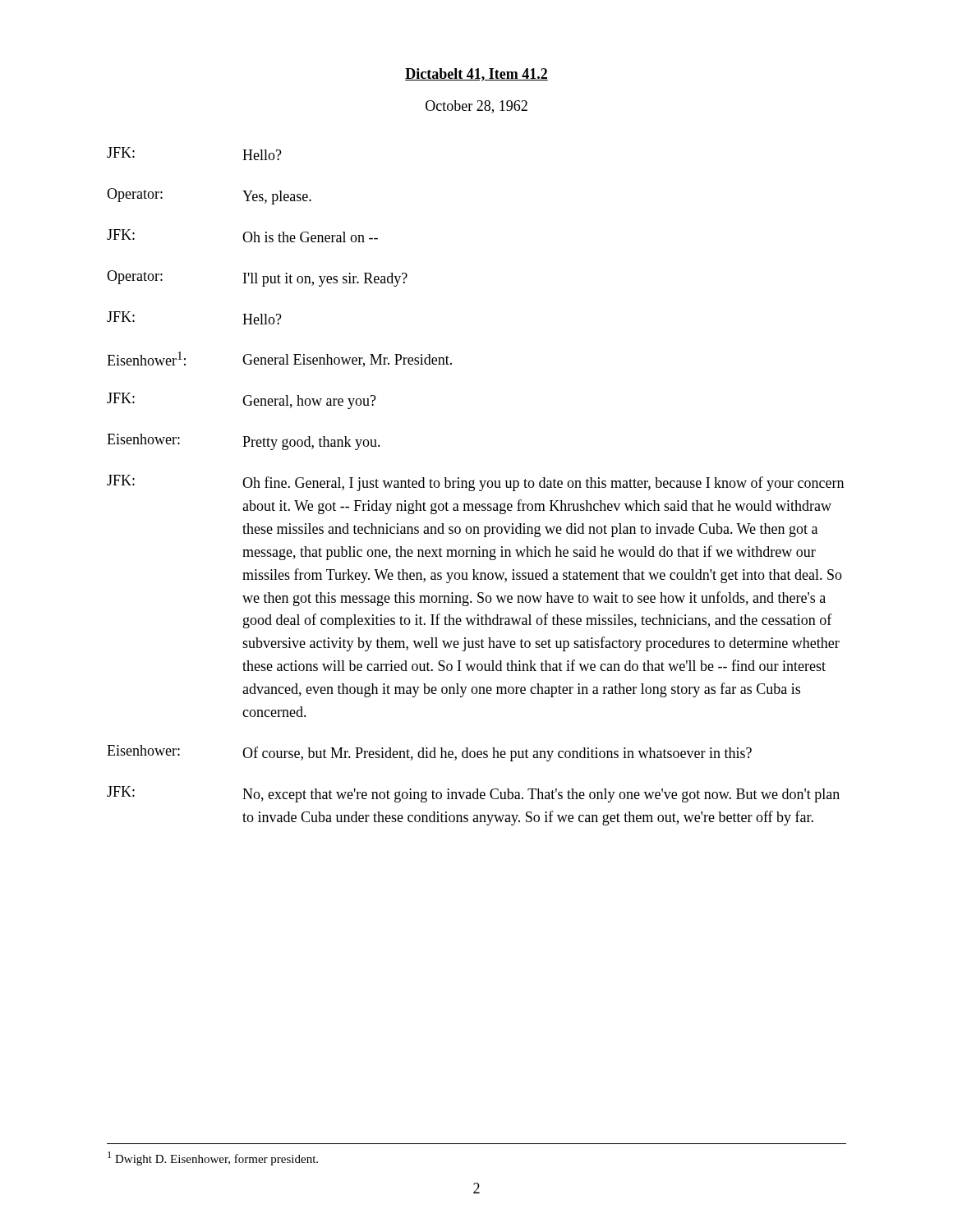This screenshot has height=1232, width=953.
Task: Click on the text that reads "Operator: Yes, please."
Action: [x=133, y=196]
